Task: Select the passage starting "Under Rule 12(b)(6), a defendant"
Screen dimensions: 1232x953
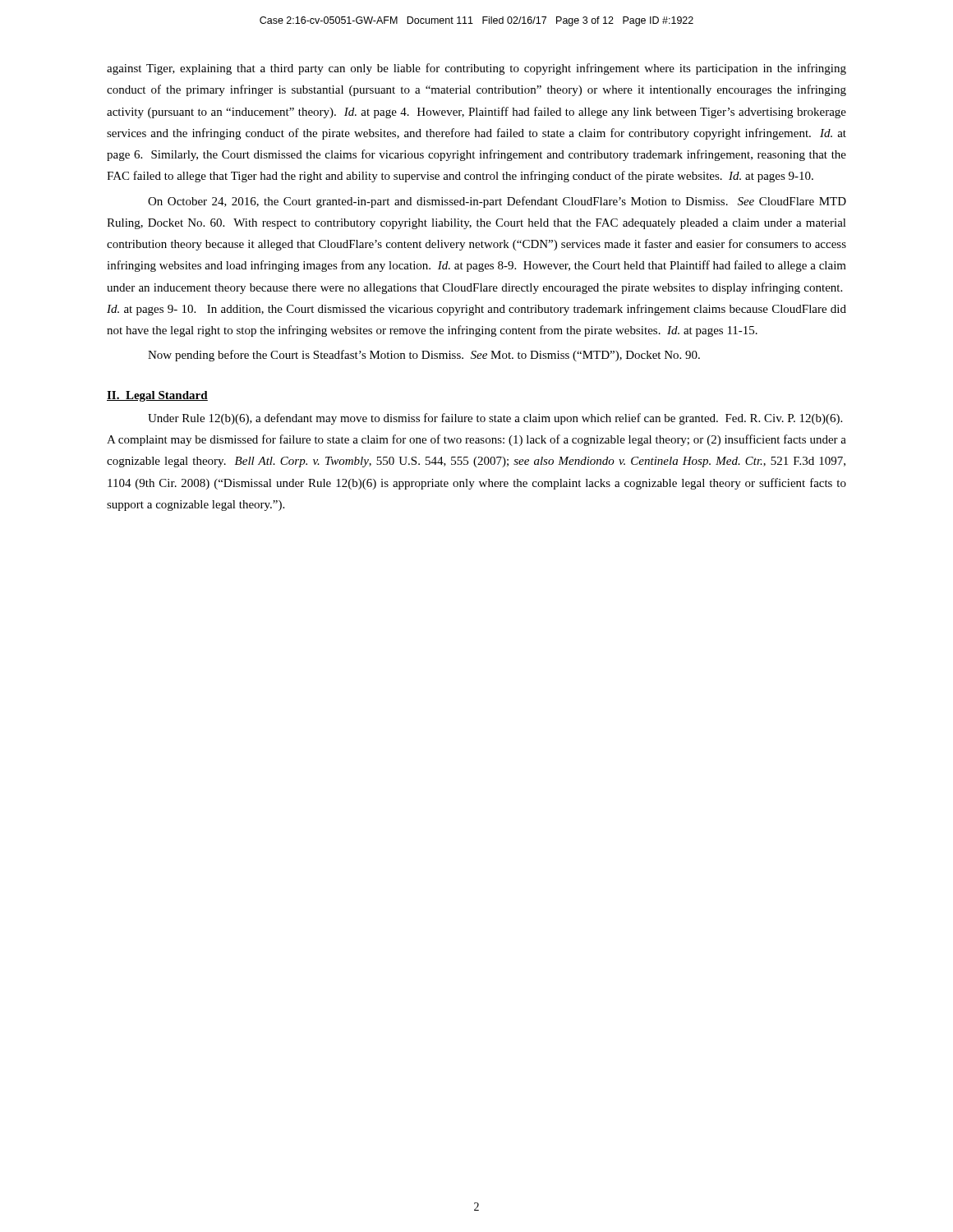Action: (x=476, y=461)
